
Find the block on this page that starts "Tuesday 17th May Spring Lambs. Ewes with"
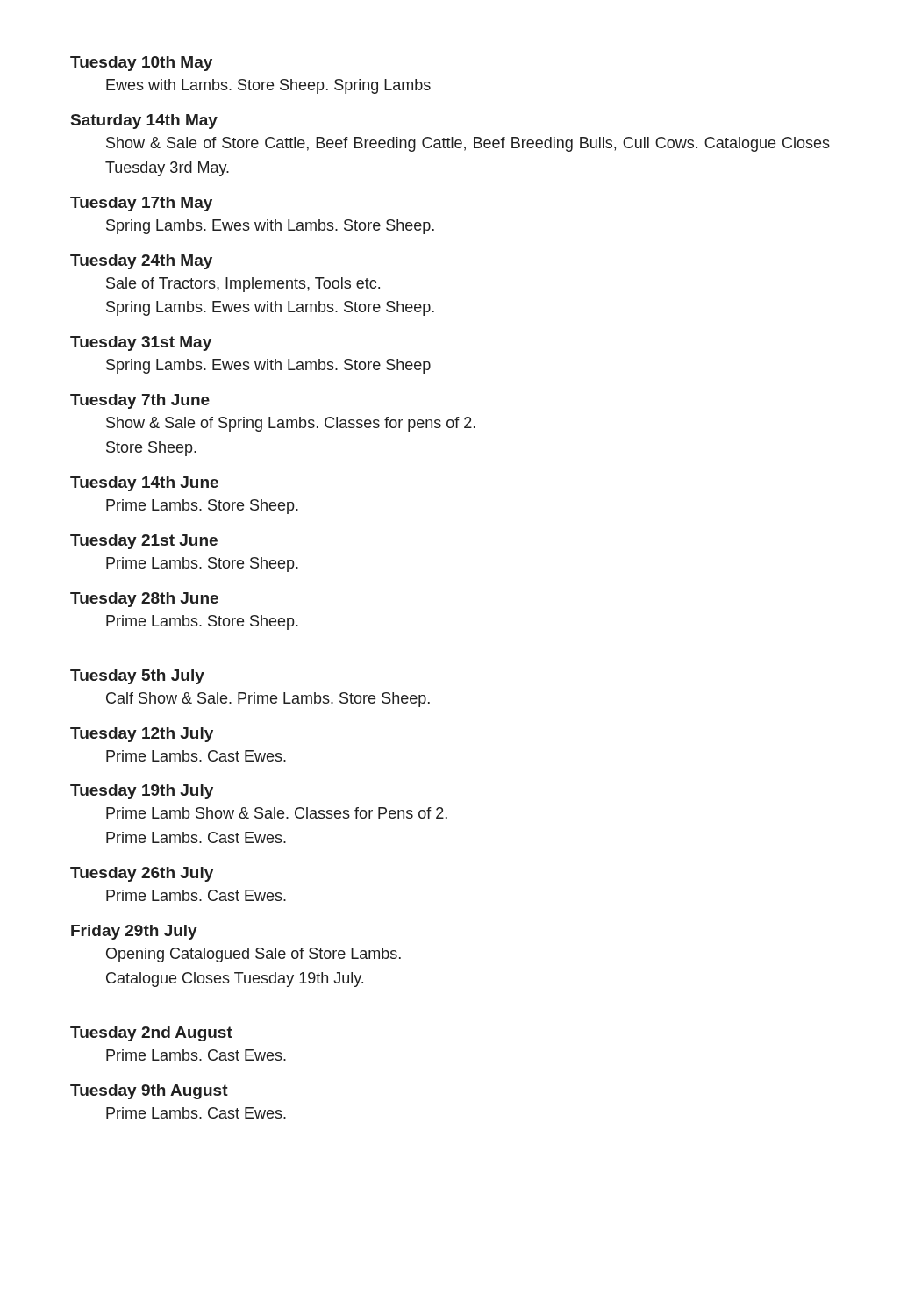click(x=141, y=204)
